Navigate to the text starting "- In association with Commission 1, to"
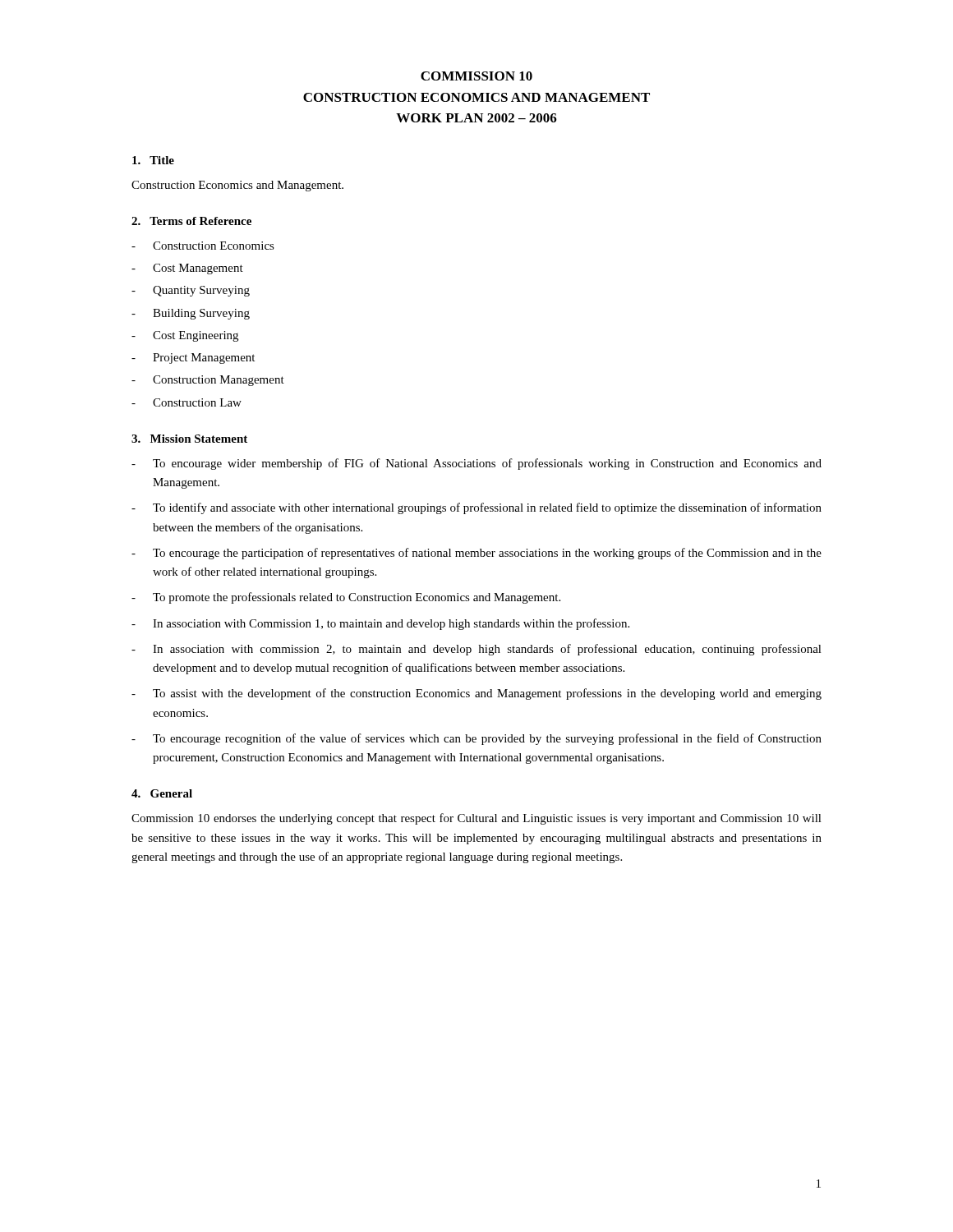Viewport: 953px width, 1232px height. [476, 623]
